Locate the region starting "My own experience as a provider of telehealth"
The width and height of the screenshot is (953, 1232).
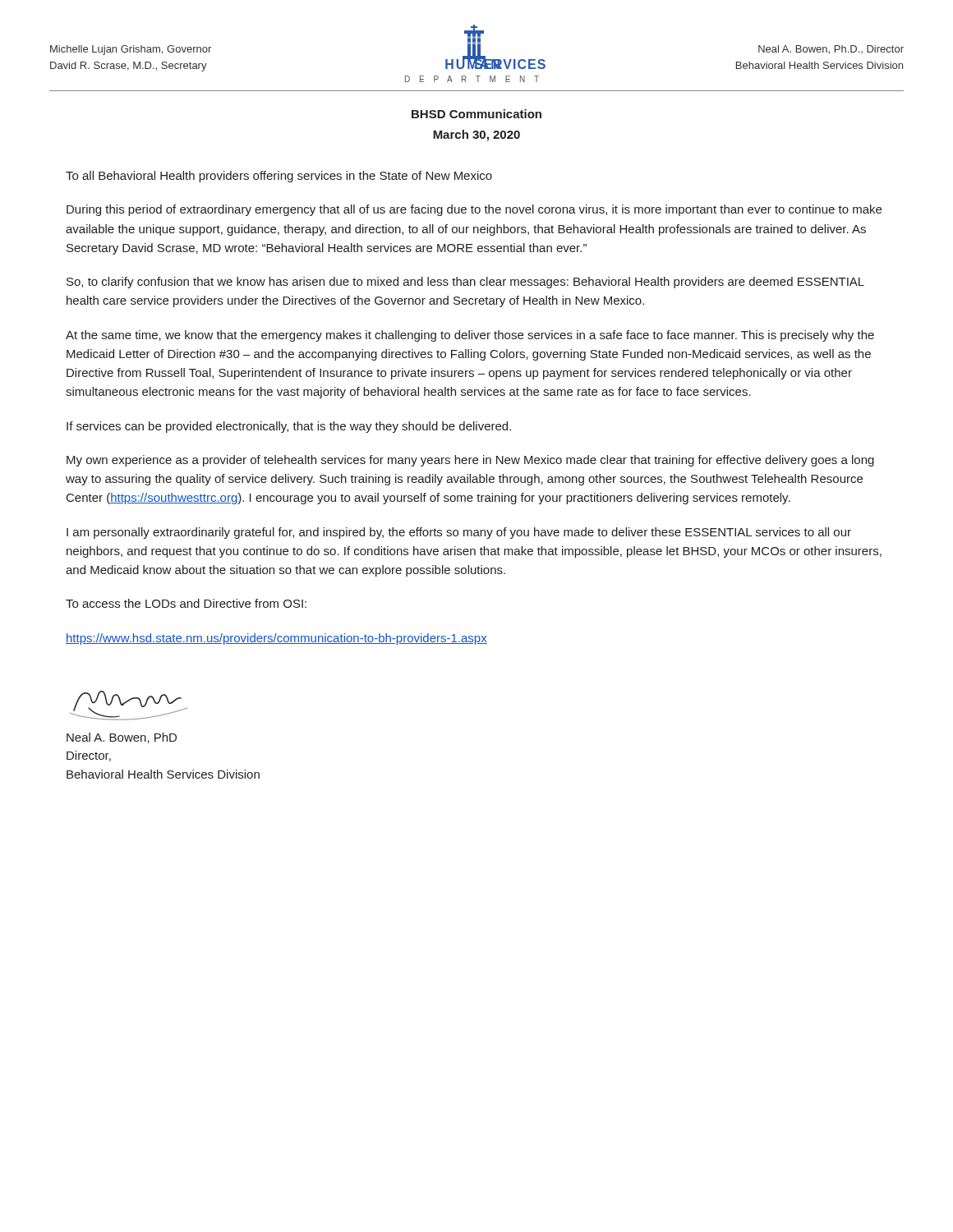pyautogui.click(x=470, y=478)
